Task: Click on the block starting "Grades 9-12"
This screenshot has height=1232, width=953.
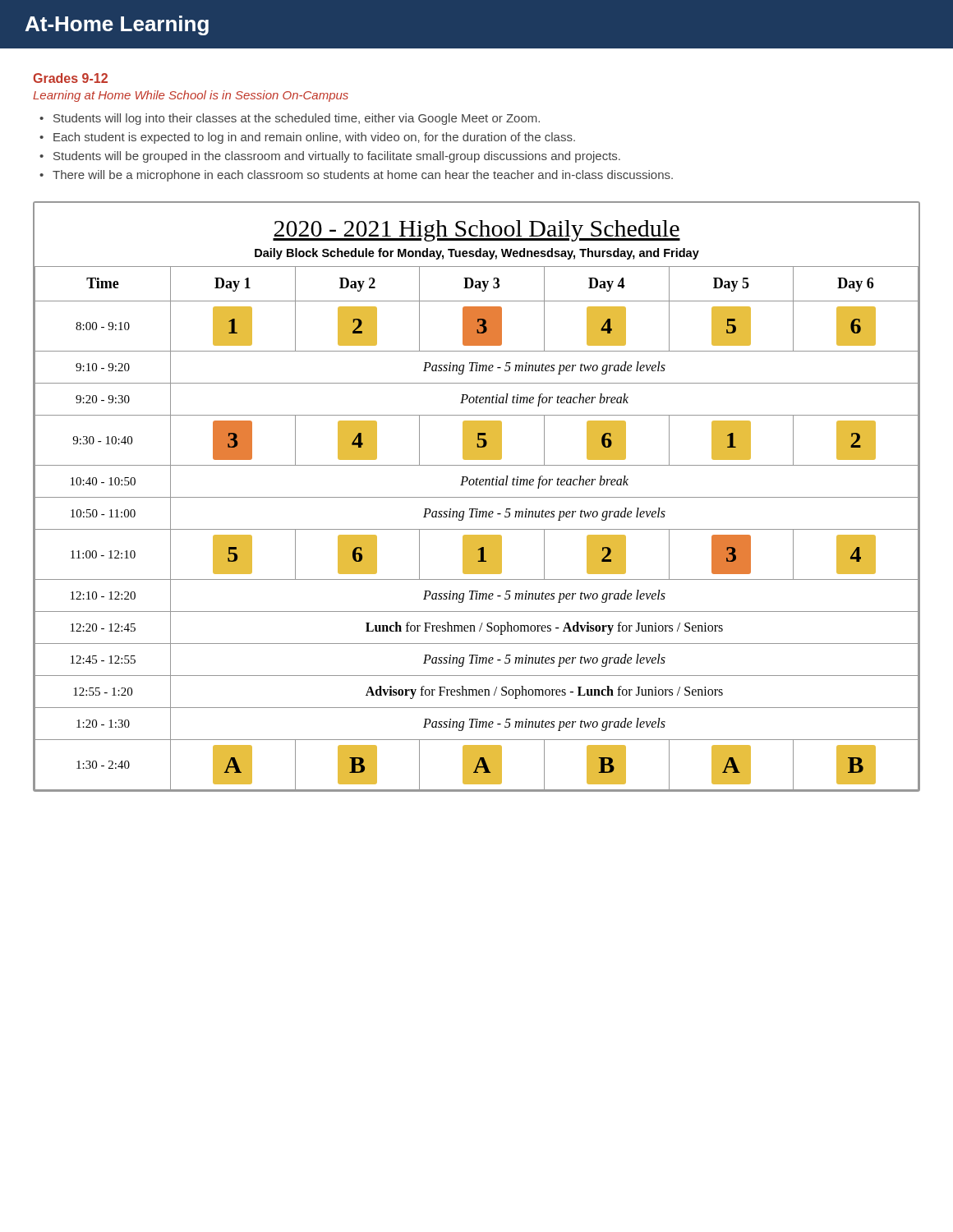Action: (71, 78)
